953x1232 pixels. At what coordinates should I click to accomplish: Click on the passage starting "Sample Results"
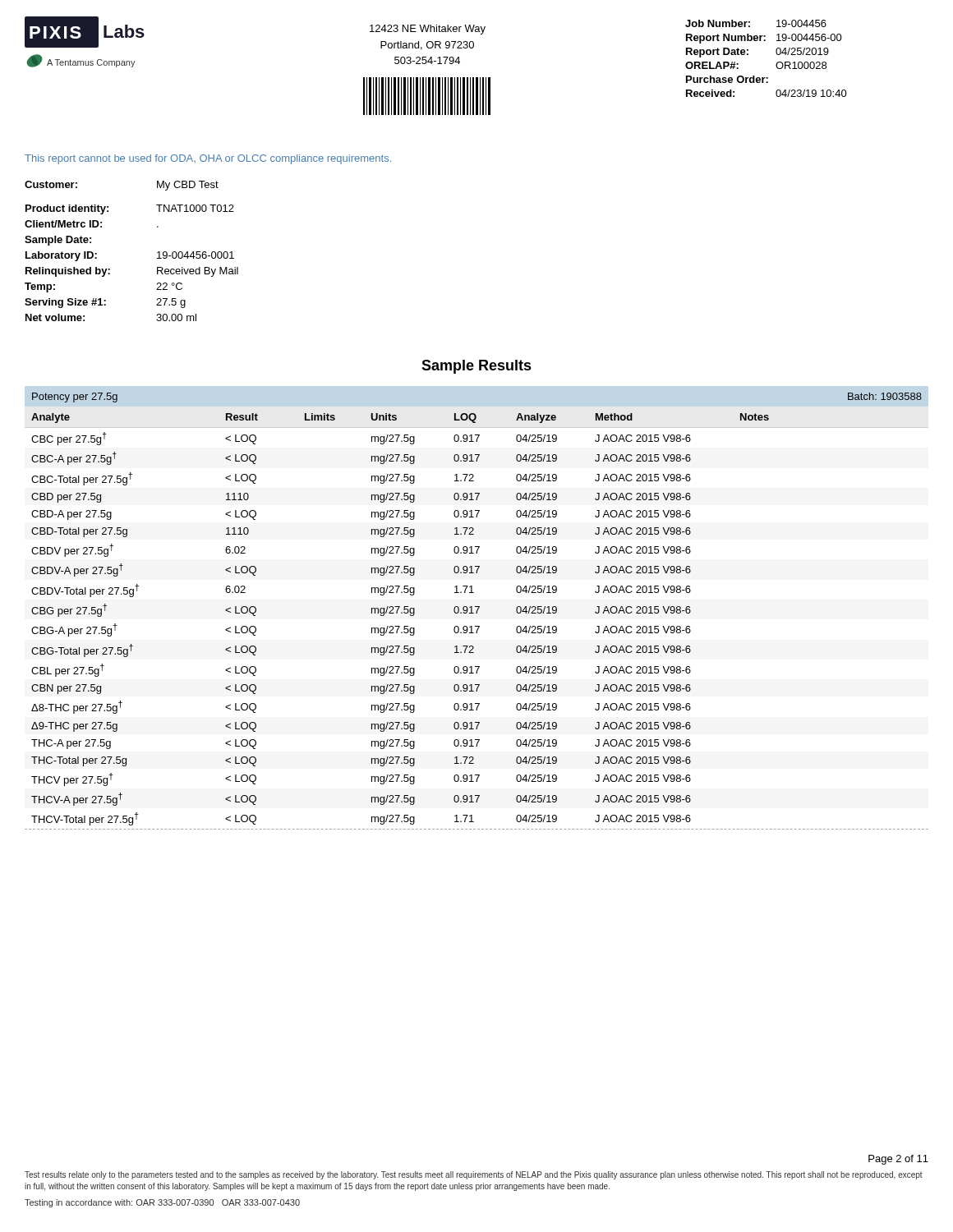[476, 365]
